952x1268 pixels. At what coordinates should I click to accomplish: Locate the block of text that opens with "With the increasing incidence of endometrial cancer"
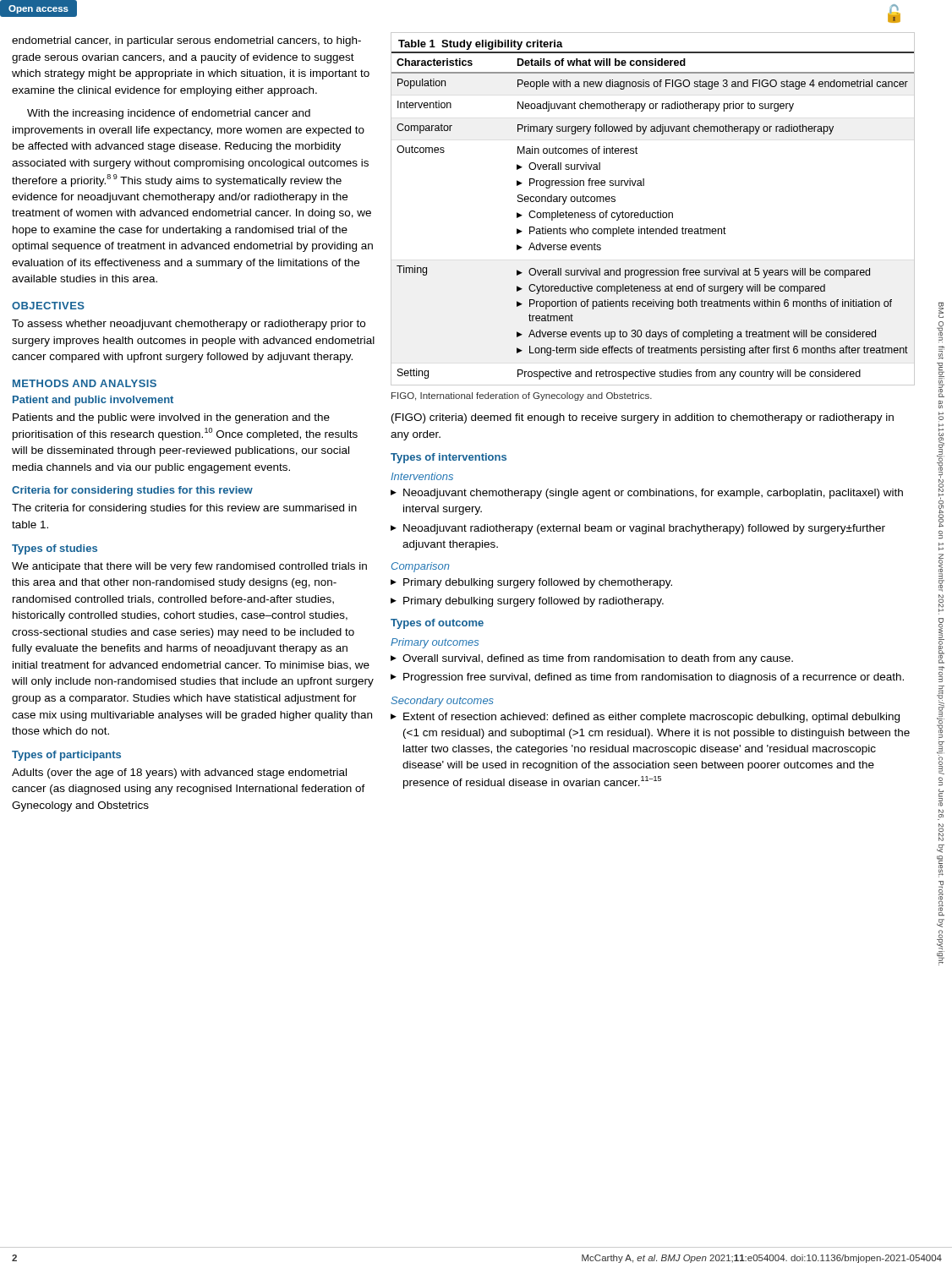[x=194, y=196]
